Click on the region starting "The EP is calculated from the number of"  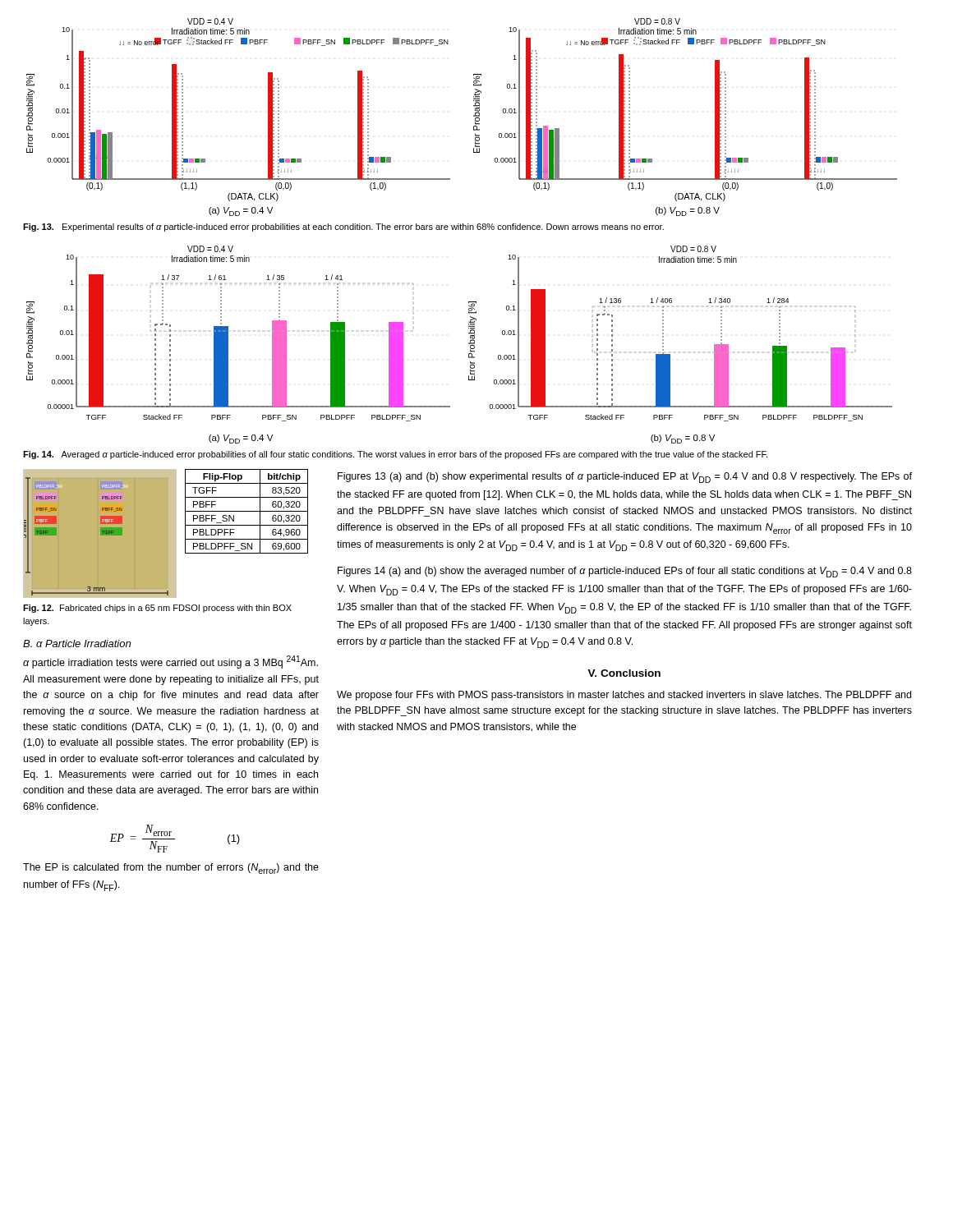[171, 877]
